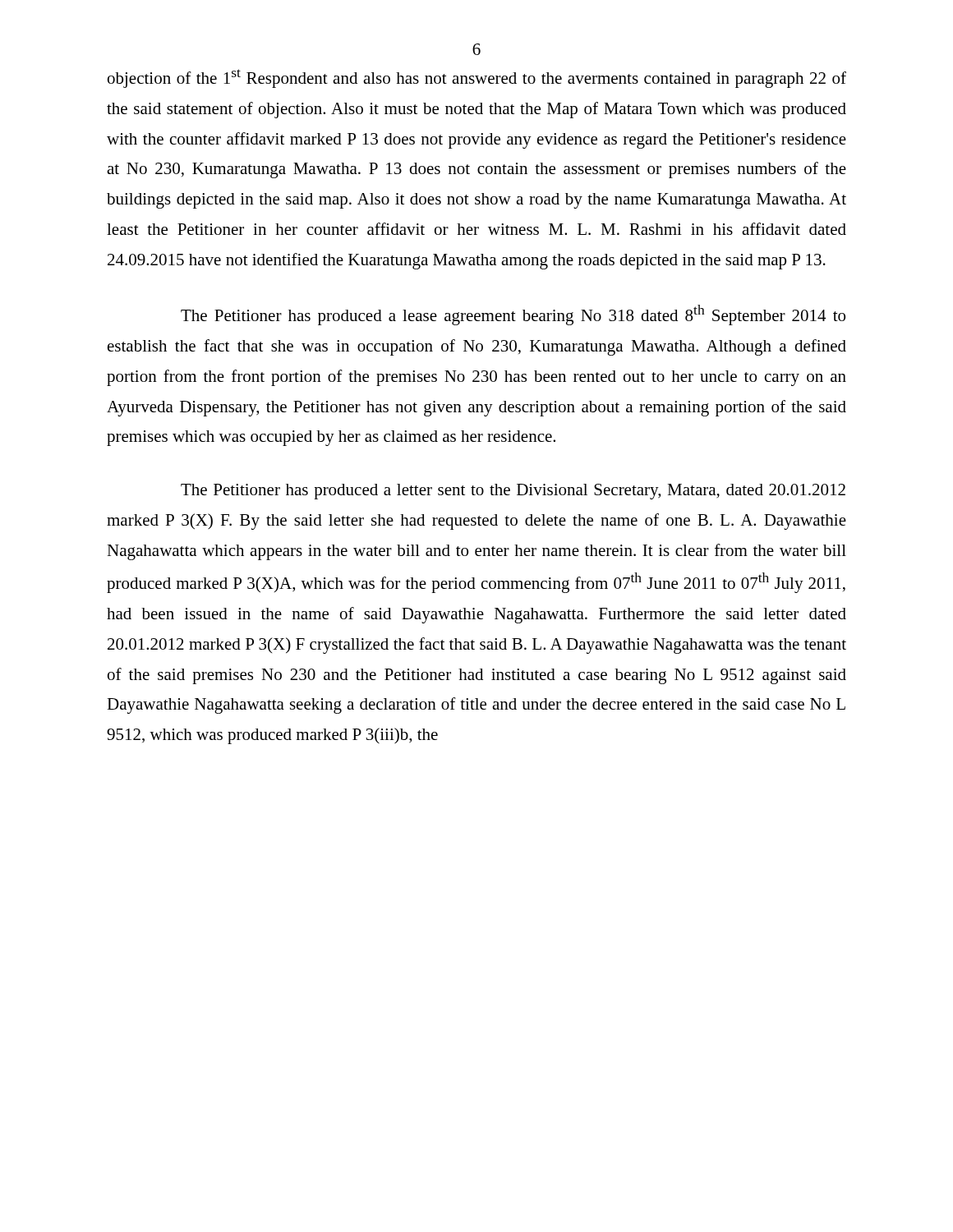Click the passage that begins "objection of the 1st Respondent"

(x=476, y=167)
